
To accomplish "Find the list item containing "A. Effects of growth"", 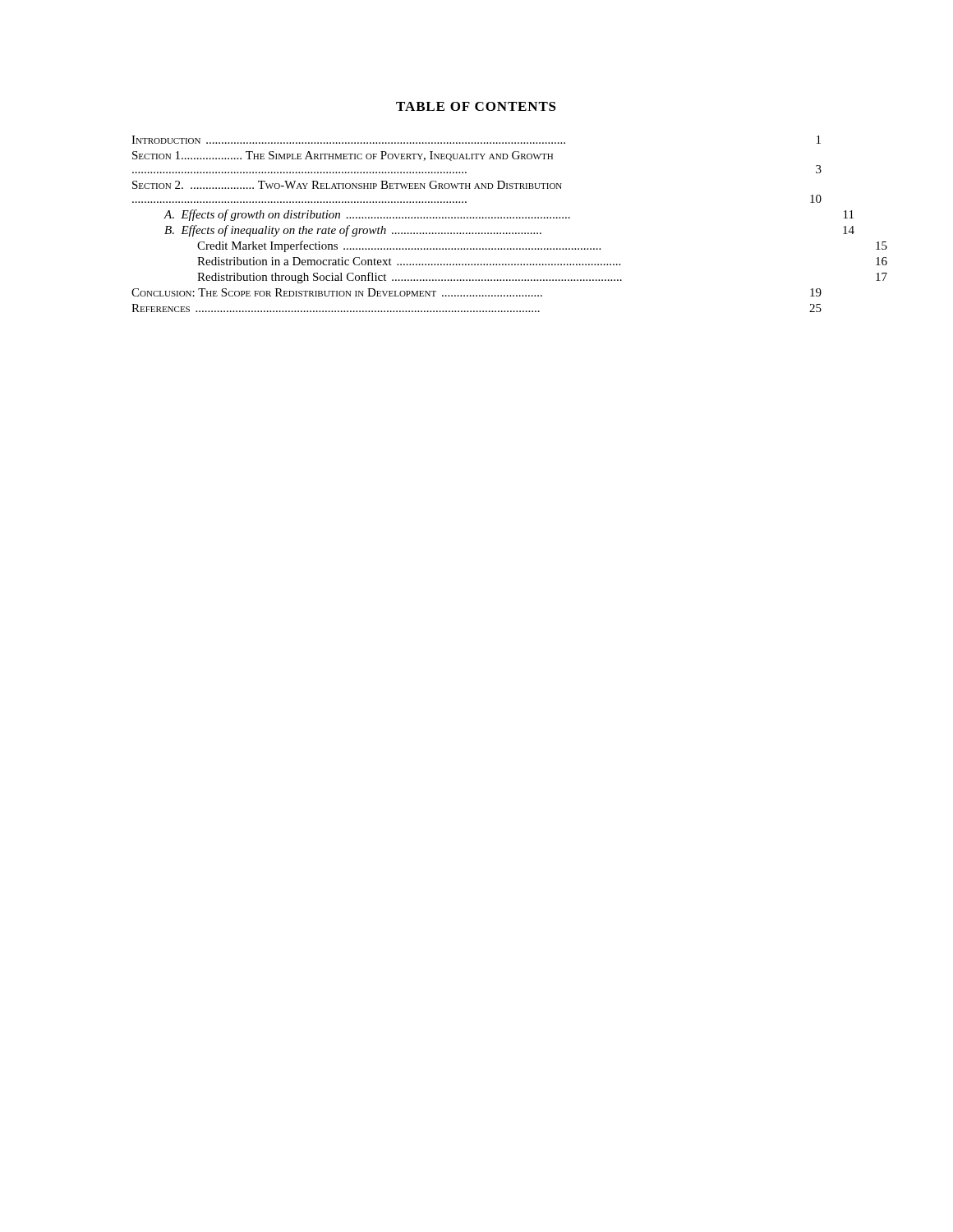I will (509, 215).
